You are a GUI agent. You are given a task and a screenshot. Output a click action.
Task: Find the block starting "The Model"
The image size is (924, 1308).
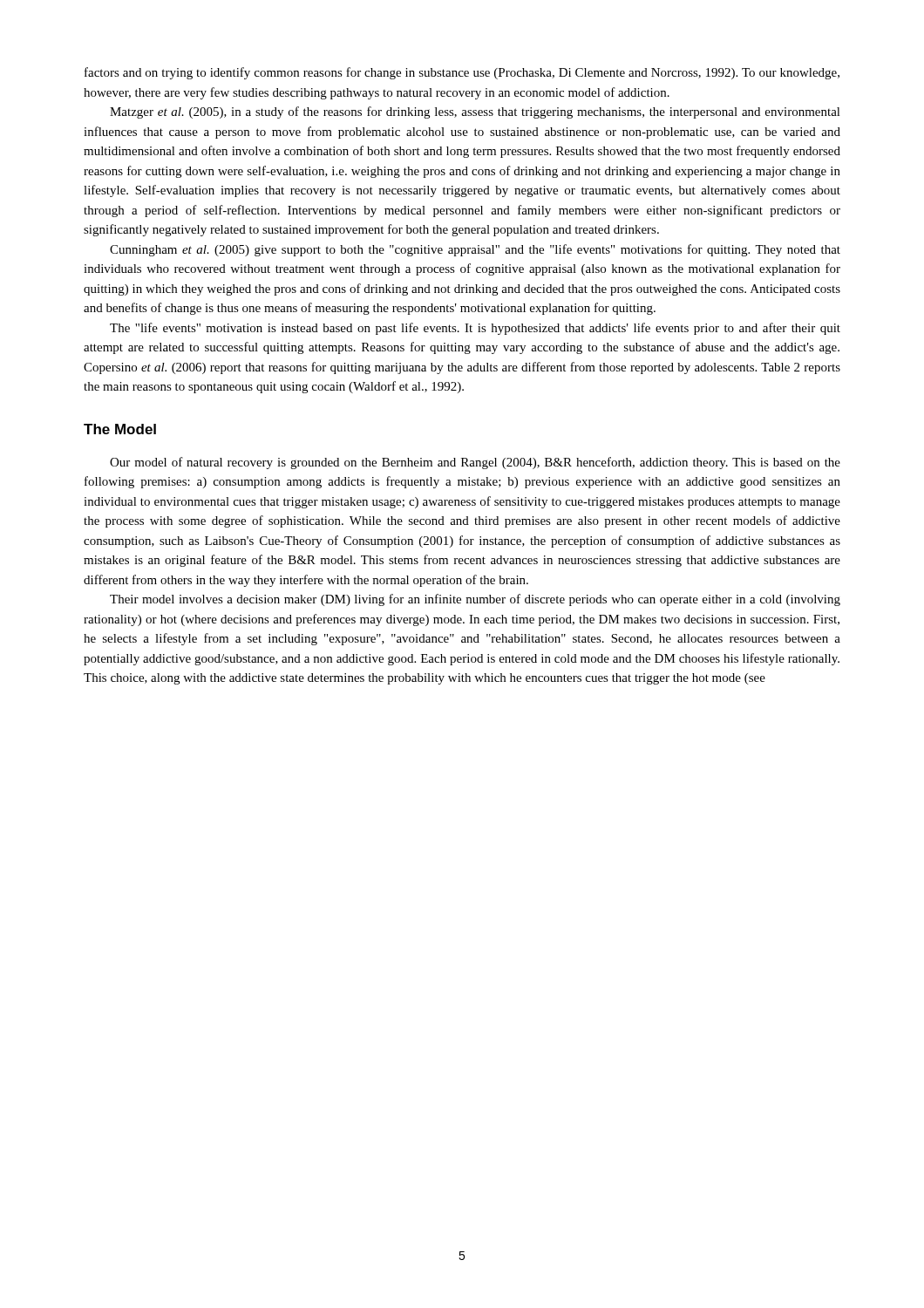pyautogui.click(x=120, y=429)
